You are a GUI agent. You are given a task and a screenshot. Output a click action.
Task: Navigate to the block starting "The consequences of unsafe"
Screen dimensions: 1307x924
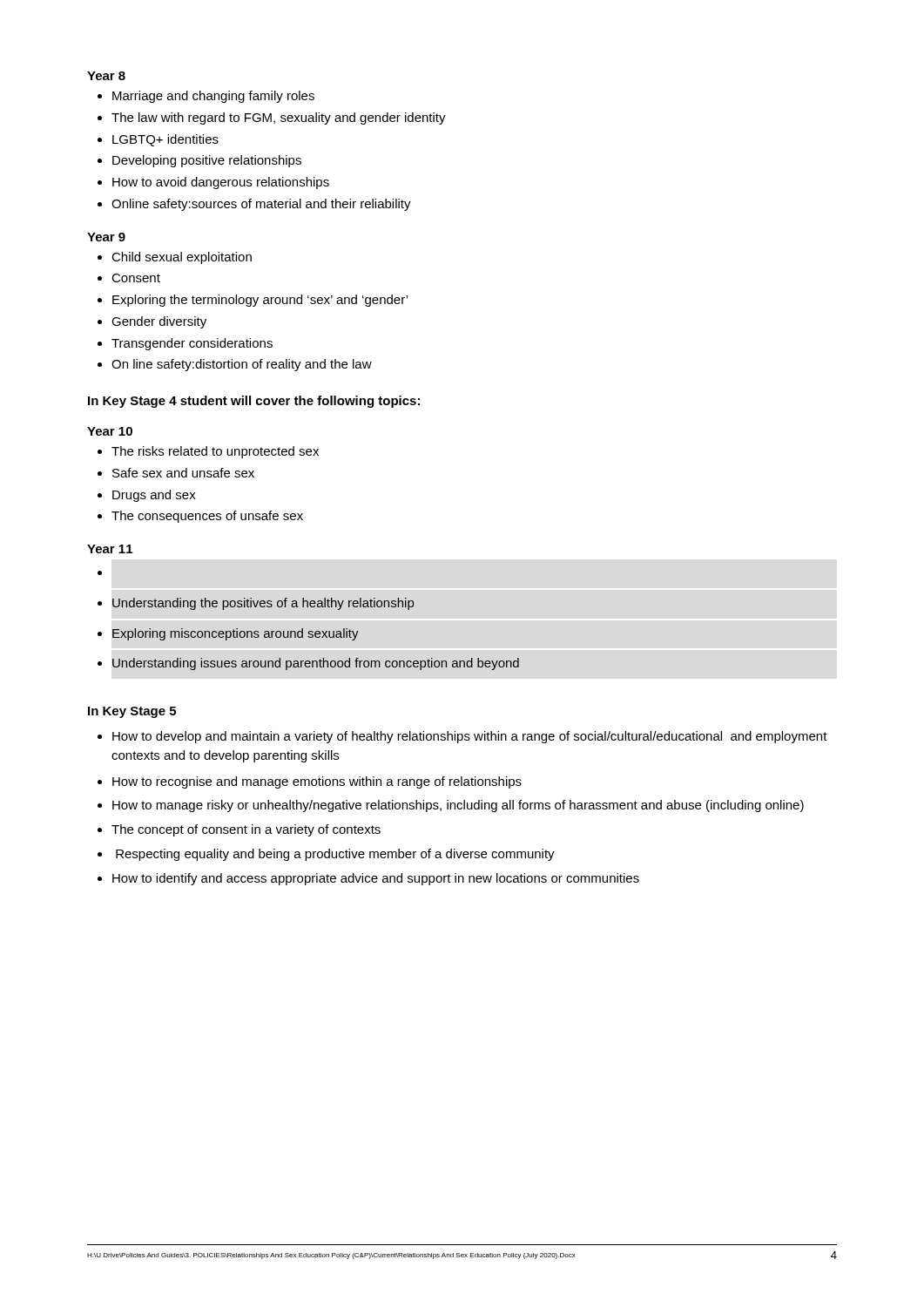coord(207,517)
